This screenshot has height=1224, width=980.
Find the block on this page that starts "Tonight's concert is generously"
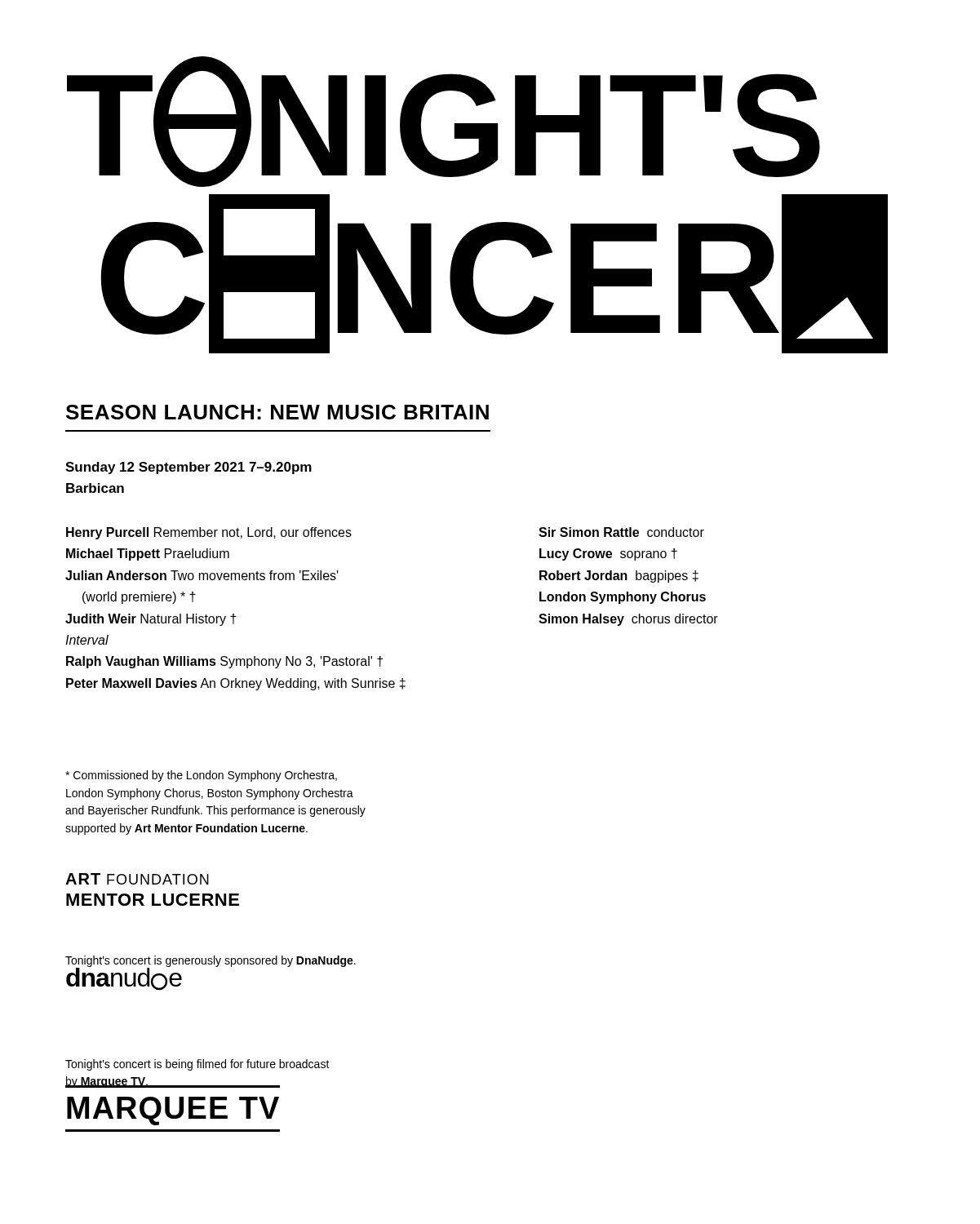click(211, 960)
